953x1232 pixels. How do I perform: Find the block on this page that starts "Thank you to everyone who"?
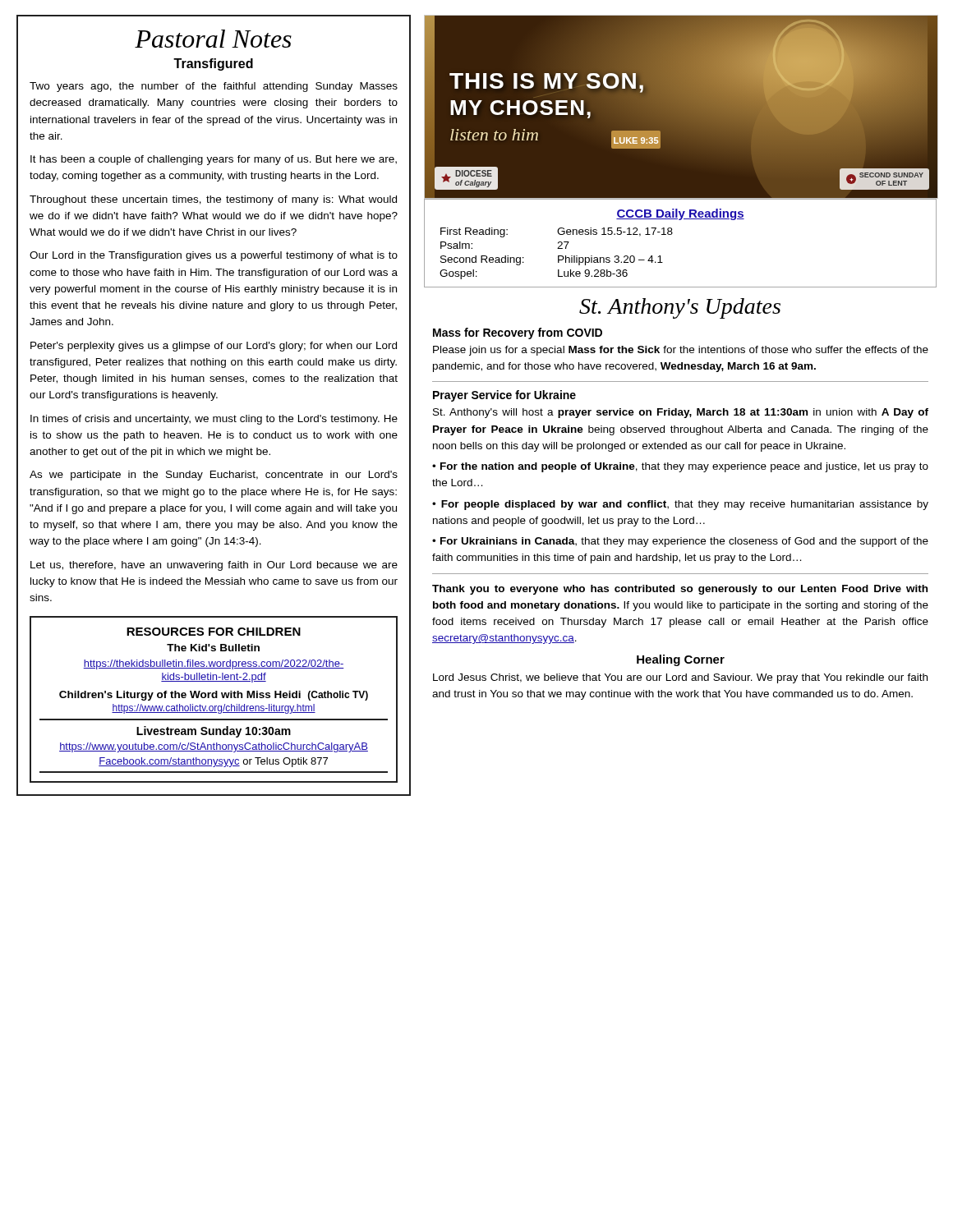point(680,614)
